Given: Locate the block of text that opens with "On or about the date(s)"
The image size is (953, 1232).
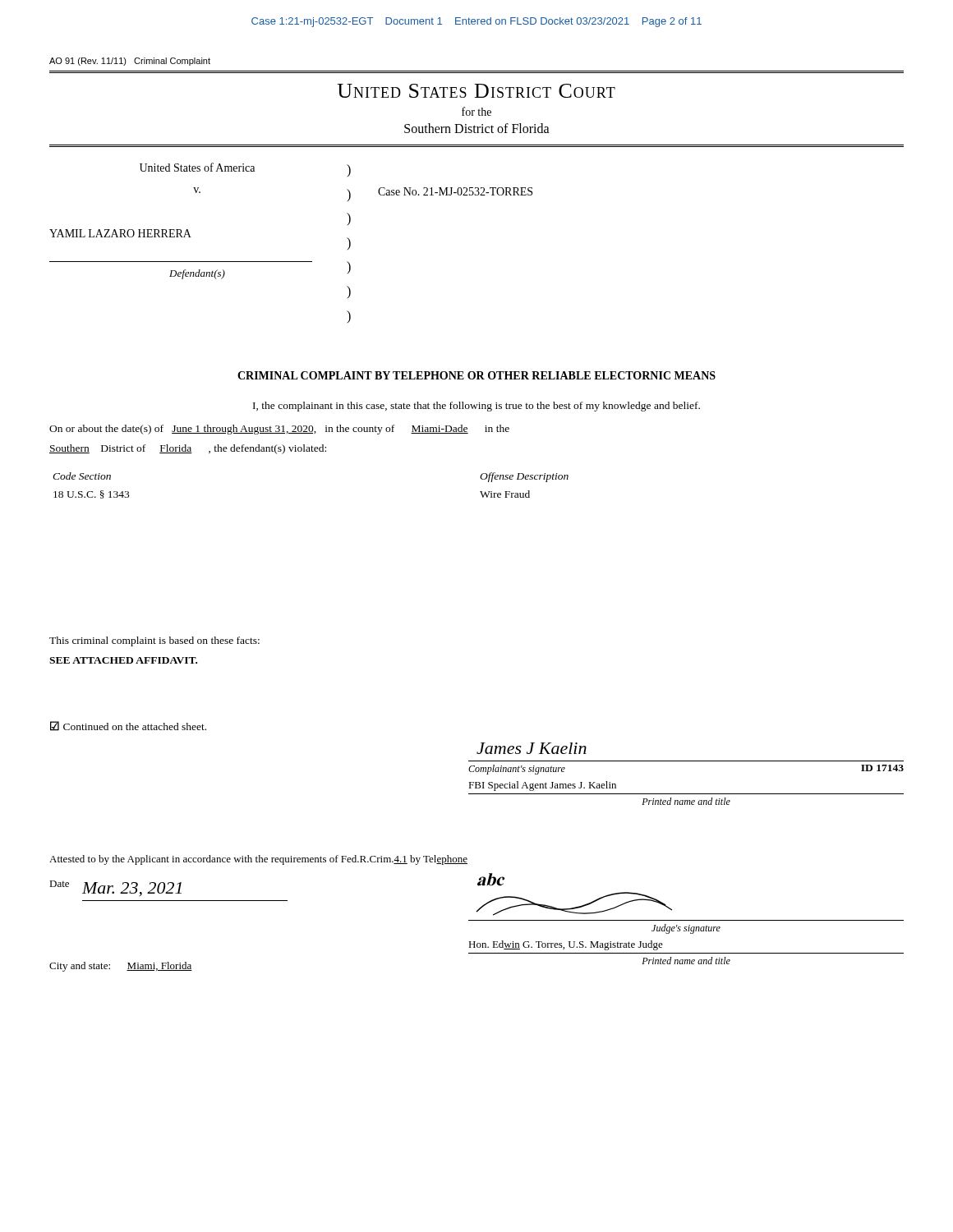Looking at the screenshot, I should point(279,428).
